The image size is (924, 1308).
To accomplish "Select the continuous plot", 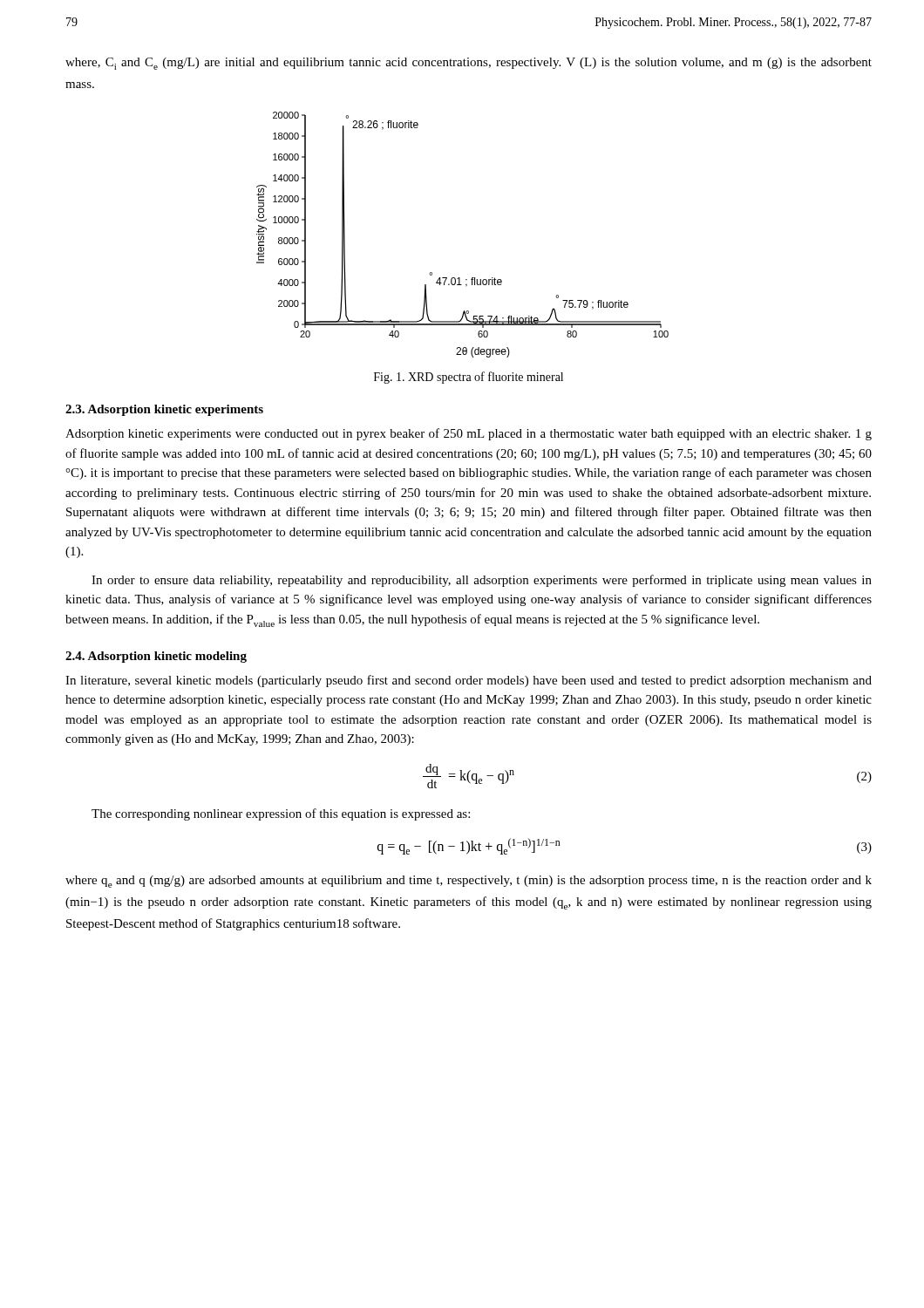I will point(469,235).
